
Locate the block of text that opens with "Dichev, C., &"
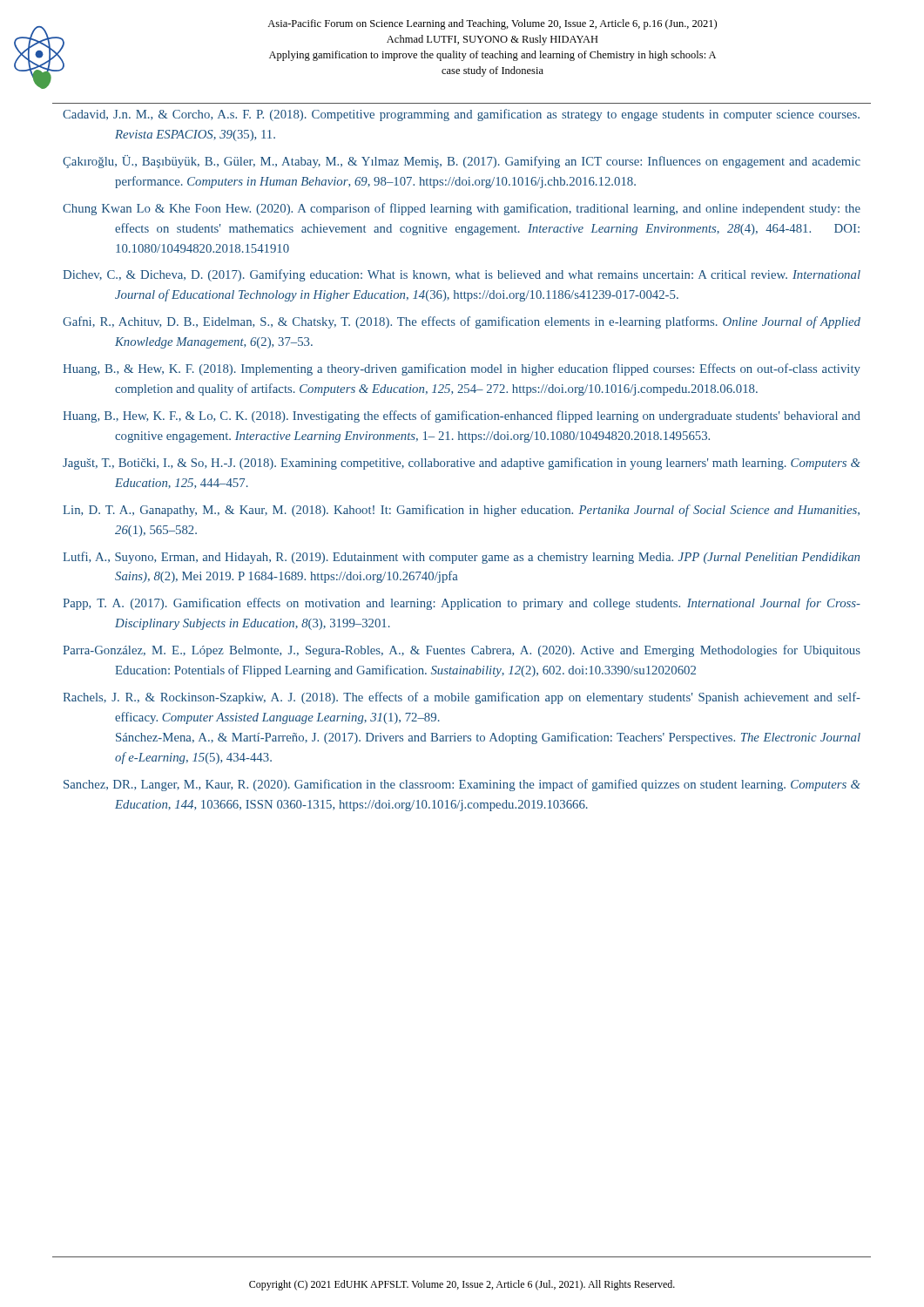click(462, 285)
